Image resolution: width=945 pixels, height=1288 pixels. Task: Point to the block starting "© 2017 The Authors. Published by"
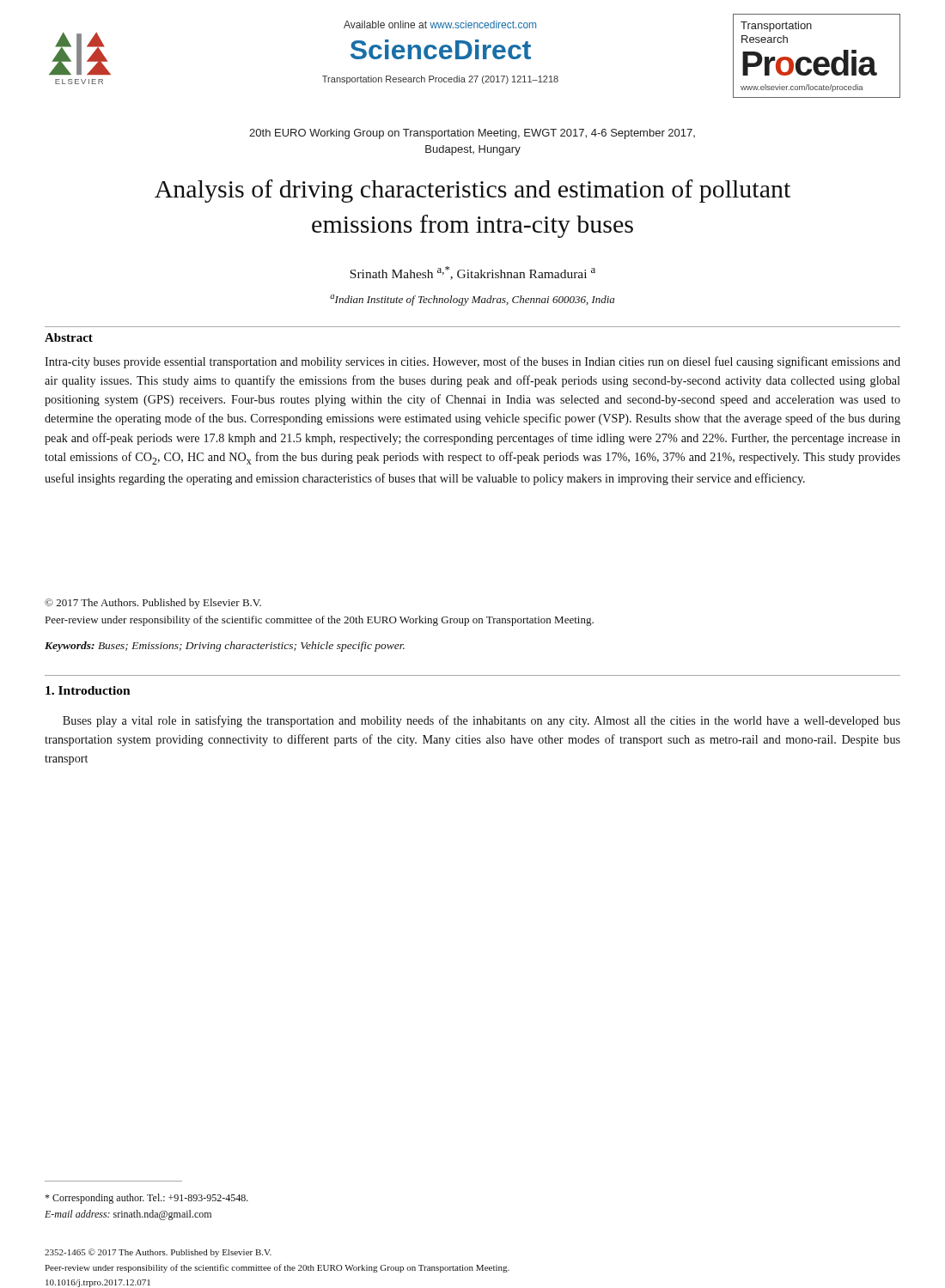click(319, 611)
